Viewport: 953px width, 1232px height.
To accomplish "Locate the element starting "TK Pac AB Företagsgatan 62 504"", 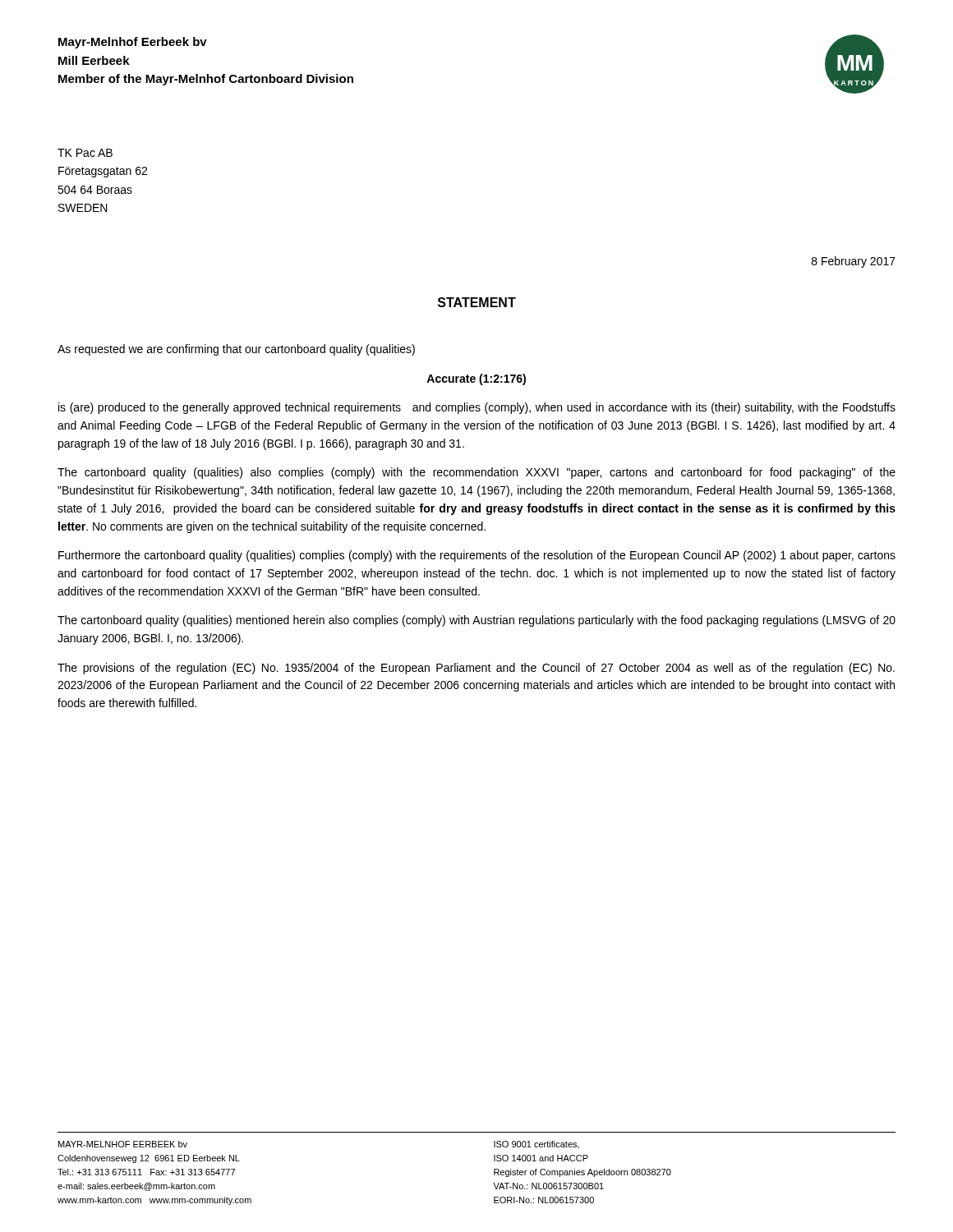I will point(103,180).
